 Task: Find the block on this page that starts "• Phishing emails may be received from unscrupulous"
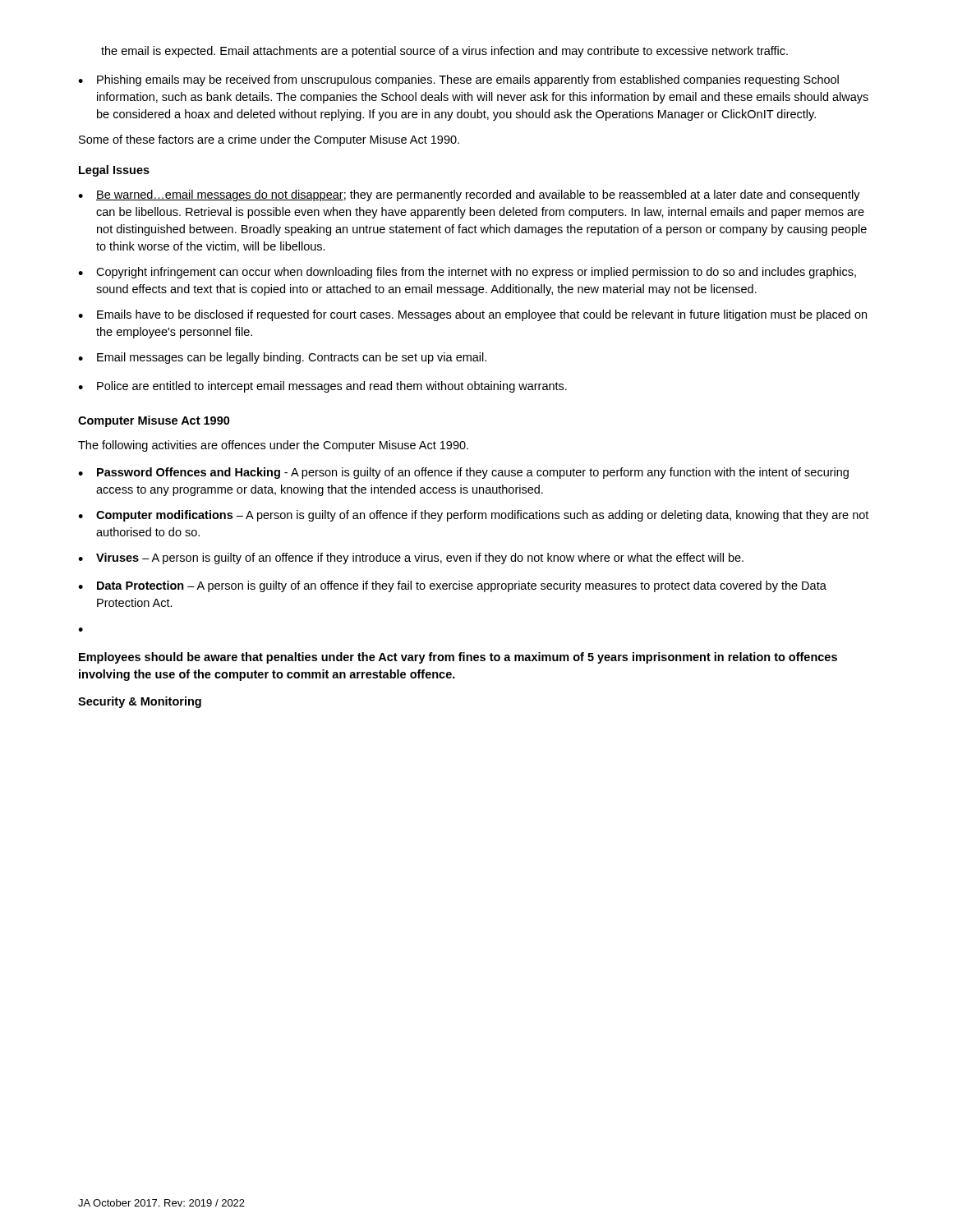476,97
